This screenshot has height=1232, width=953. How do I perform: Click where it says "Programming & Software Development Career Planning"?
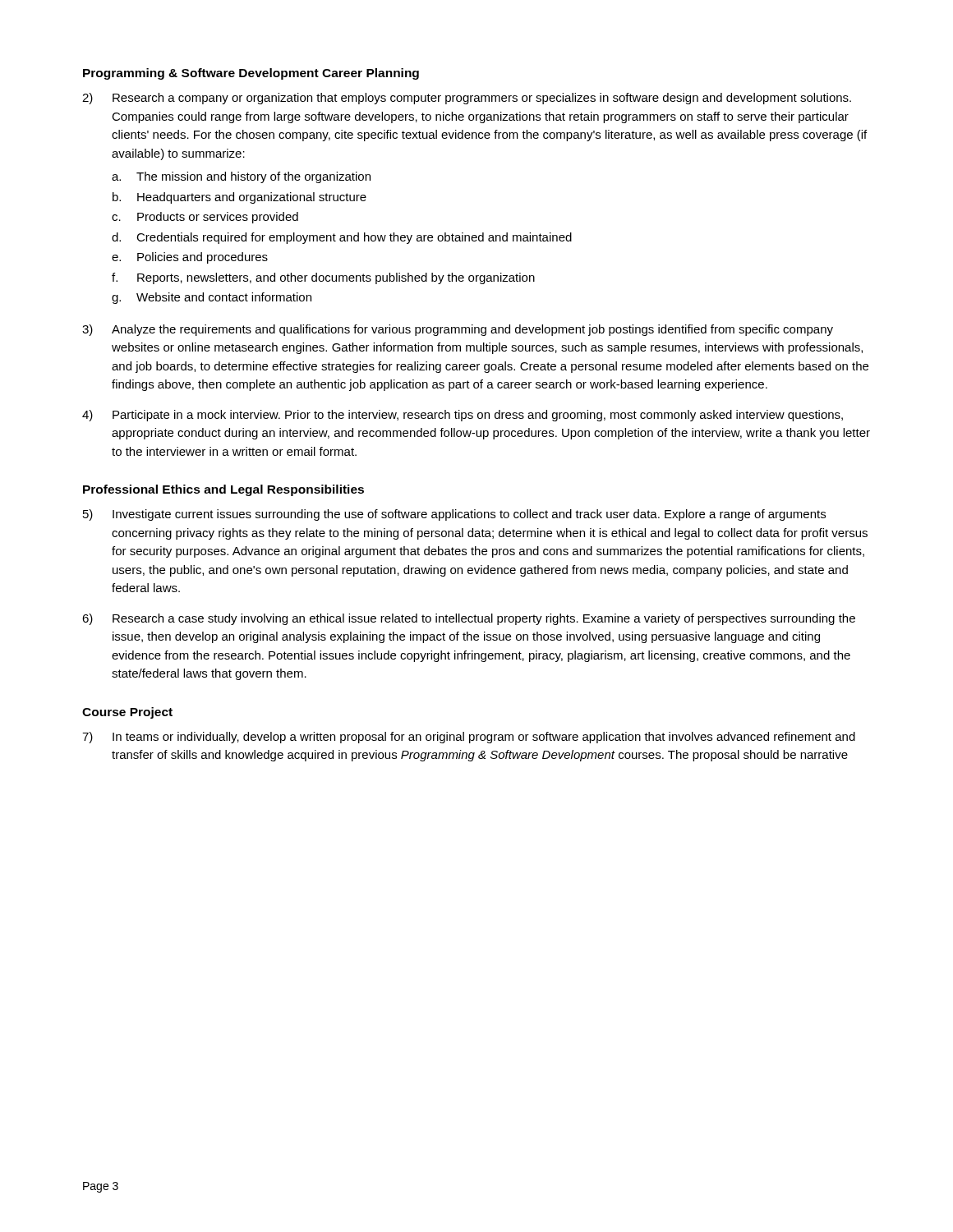click(x=251, y=73)
